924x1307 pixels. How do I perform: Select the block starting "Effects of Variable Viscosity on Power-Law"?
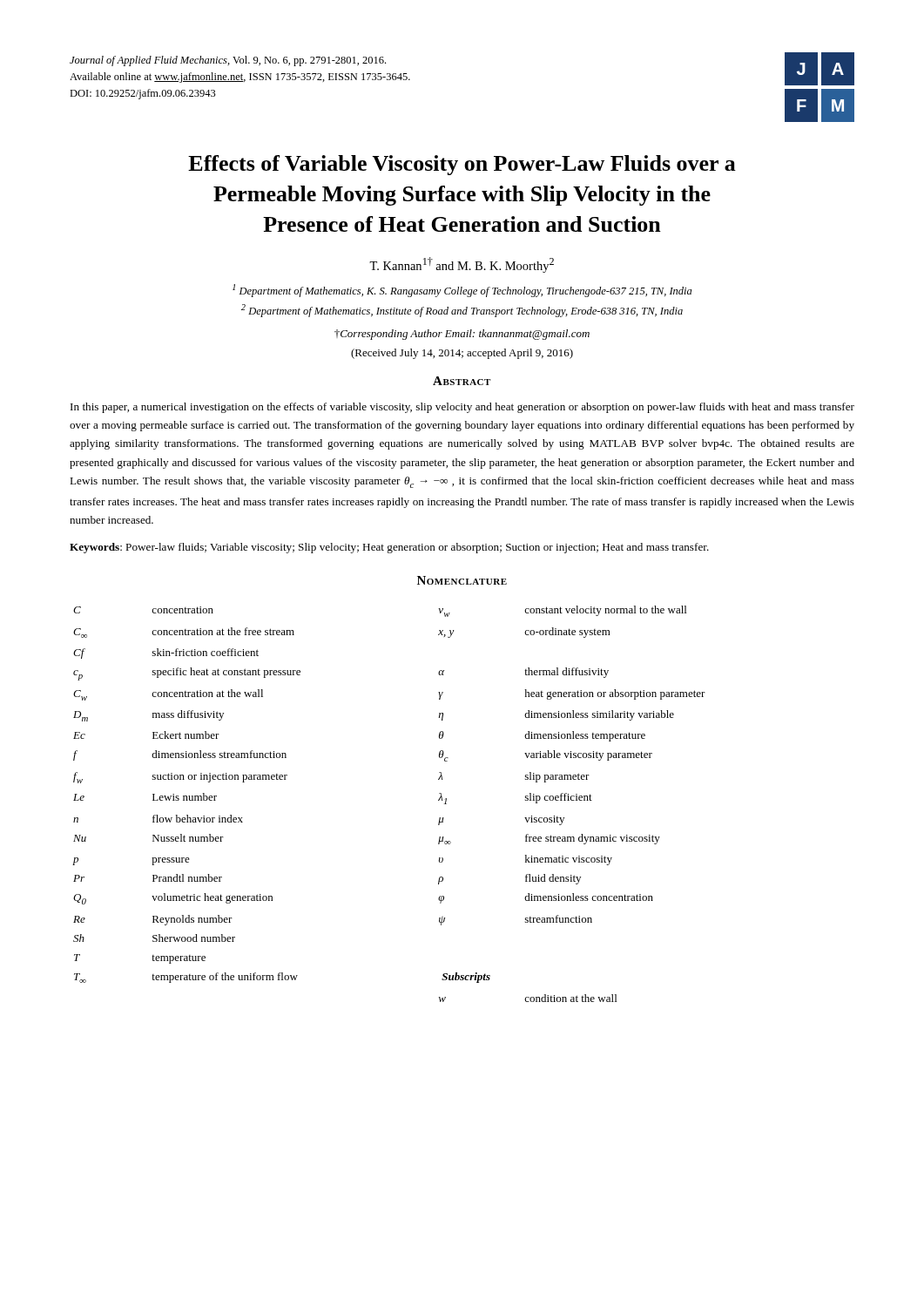click(462, 194)
